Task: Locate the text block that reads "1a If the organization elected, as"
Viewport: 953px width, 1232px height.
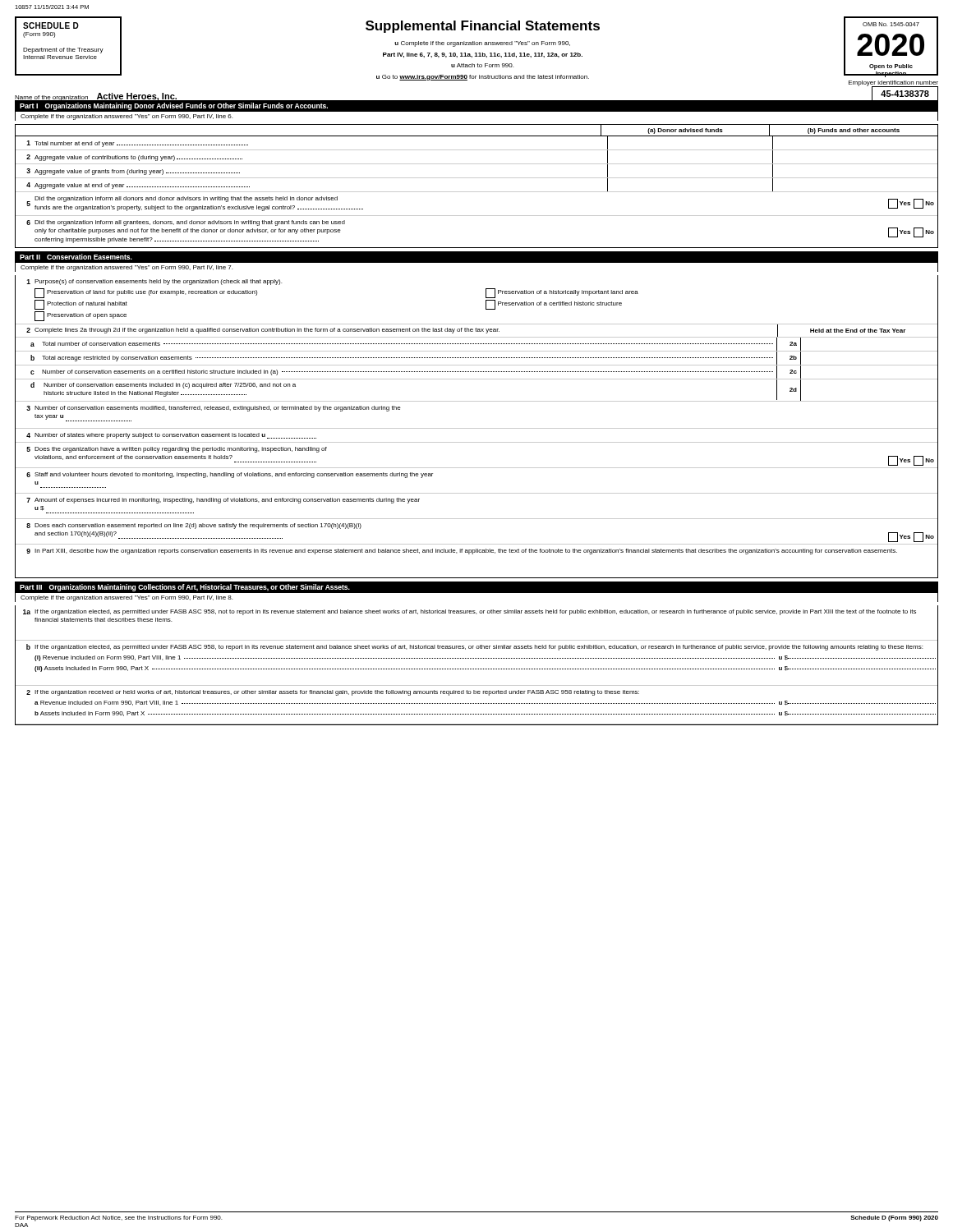Action: tap(476, 616)
